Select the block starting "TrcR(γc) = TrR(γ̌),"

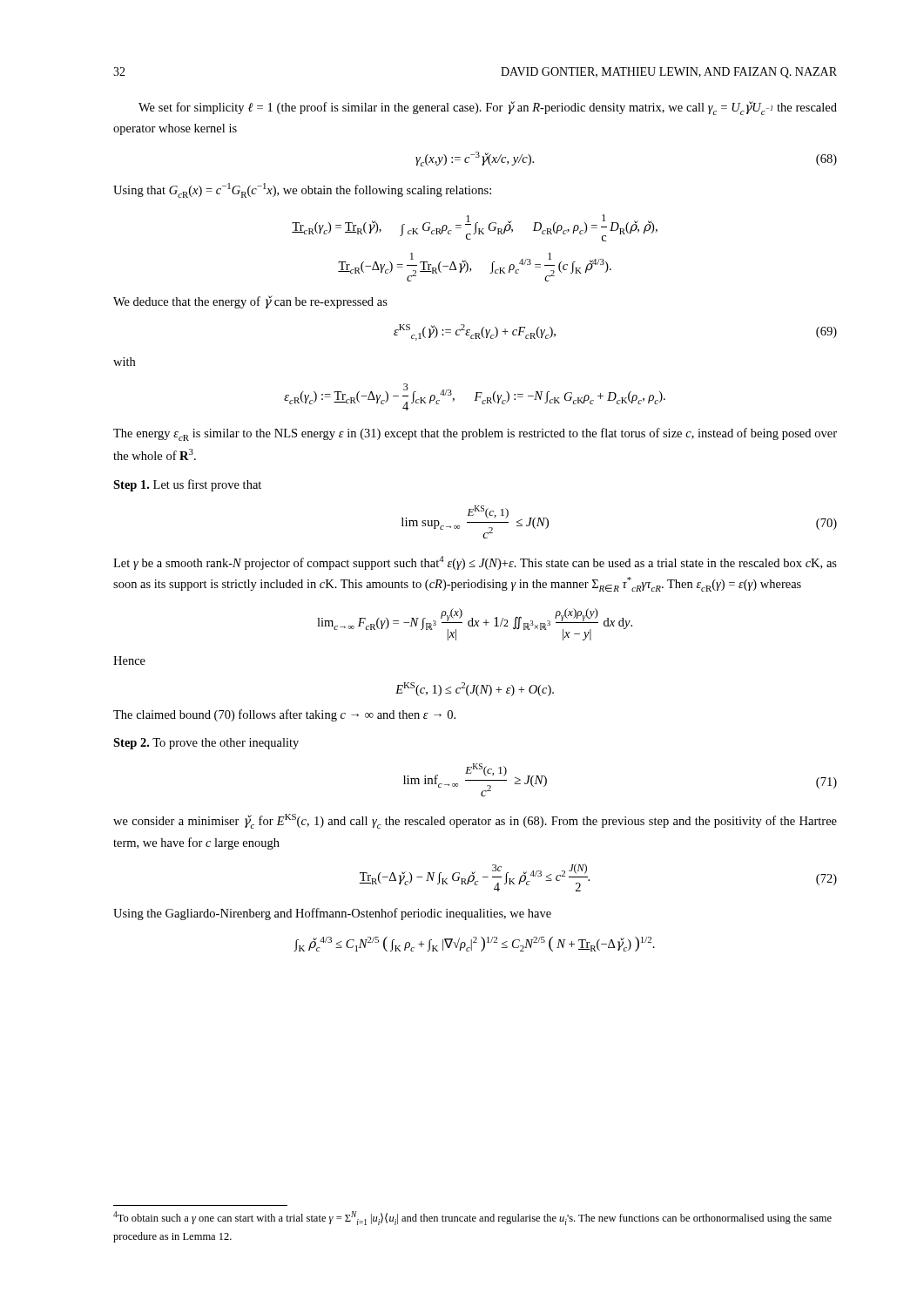coord(475,248)
